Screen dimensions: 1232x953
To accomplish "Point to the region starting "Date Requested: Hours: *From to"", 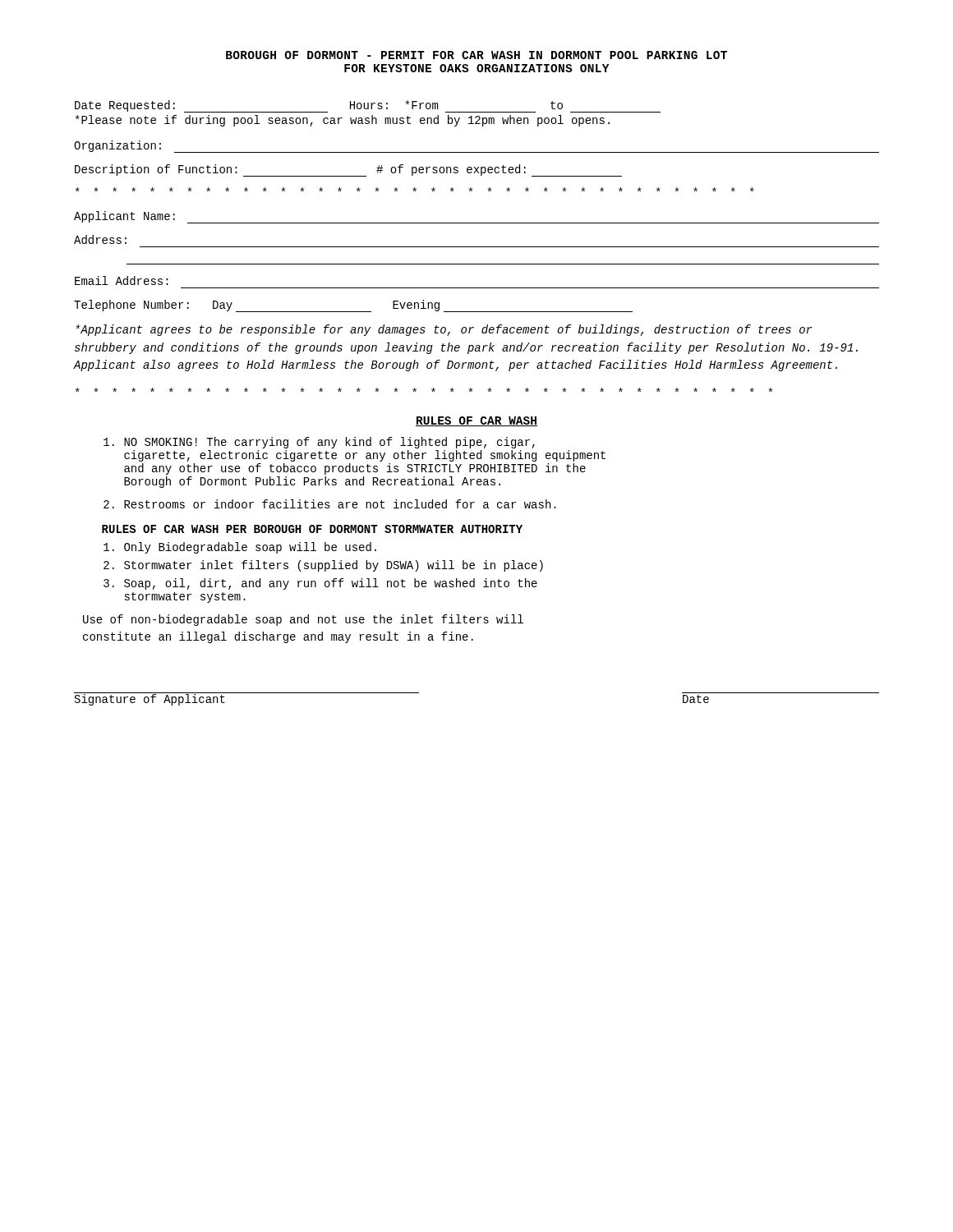I will click(367, 106).
